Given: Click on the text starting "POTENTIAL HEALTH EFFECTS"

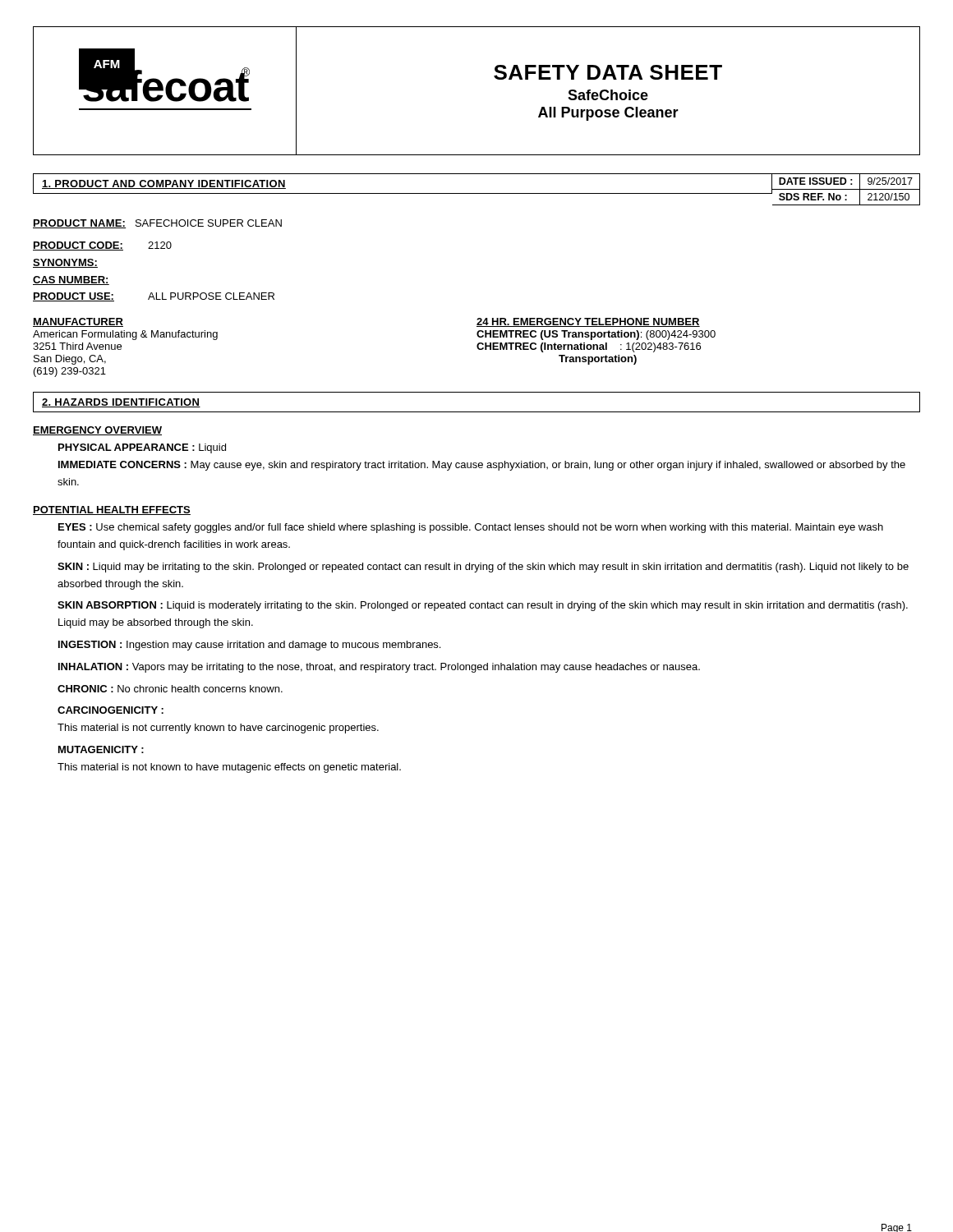Looking at the screenshot, I should click(112, 510).
